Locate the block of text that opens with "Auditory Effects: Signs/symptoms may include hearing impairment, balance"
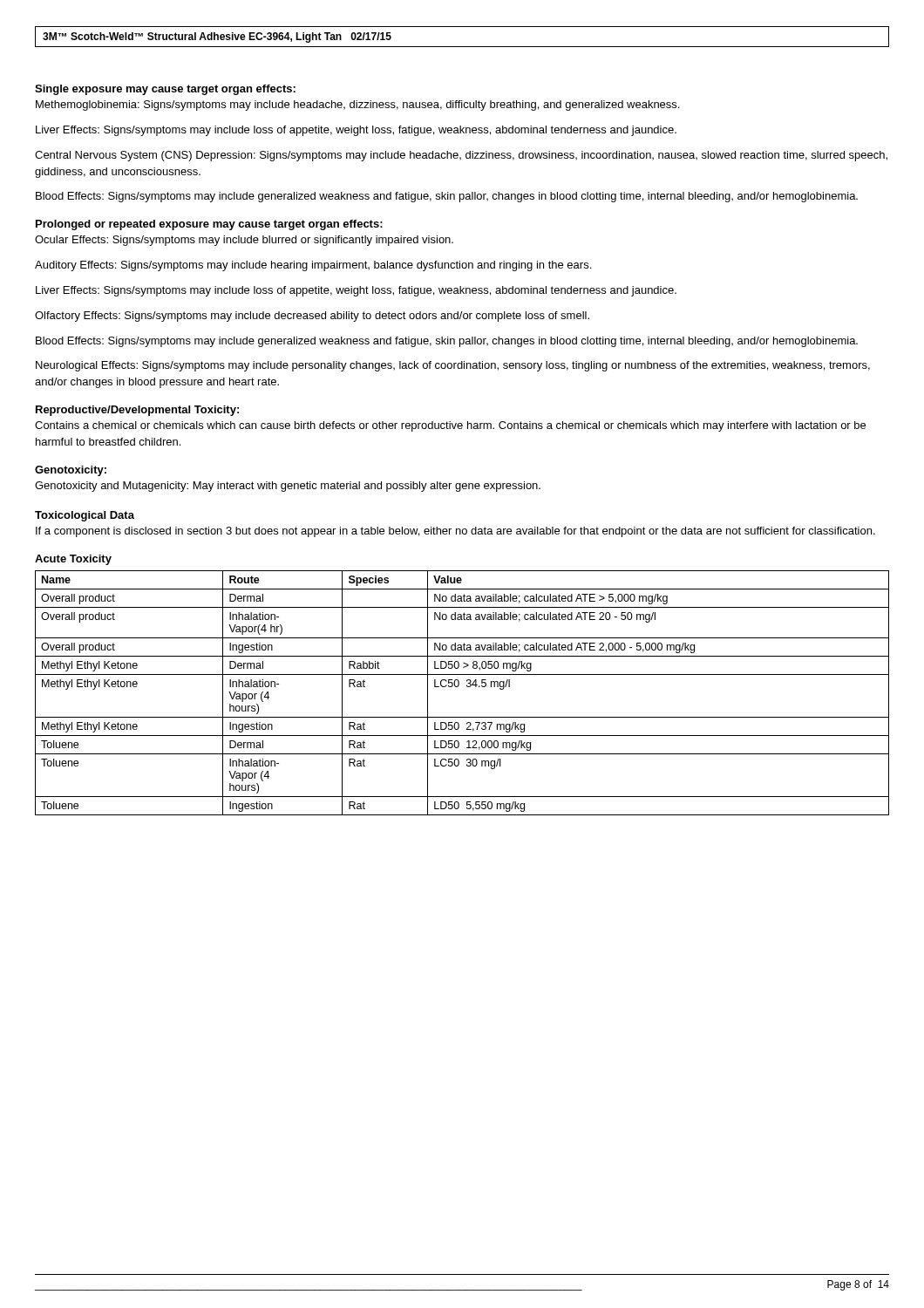This screenshot has height=1308, width=924. [313, 265]
